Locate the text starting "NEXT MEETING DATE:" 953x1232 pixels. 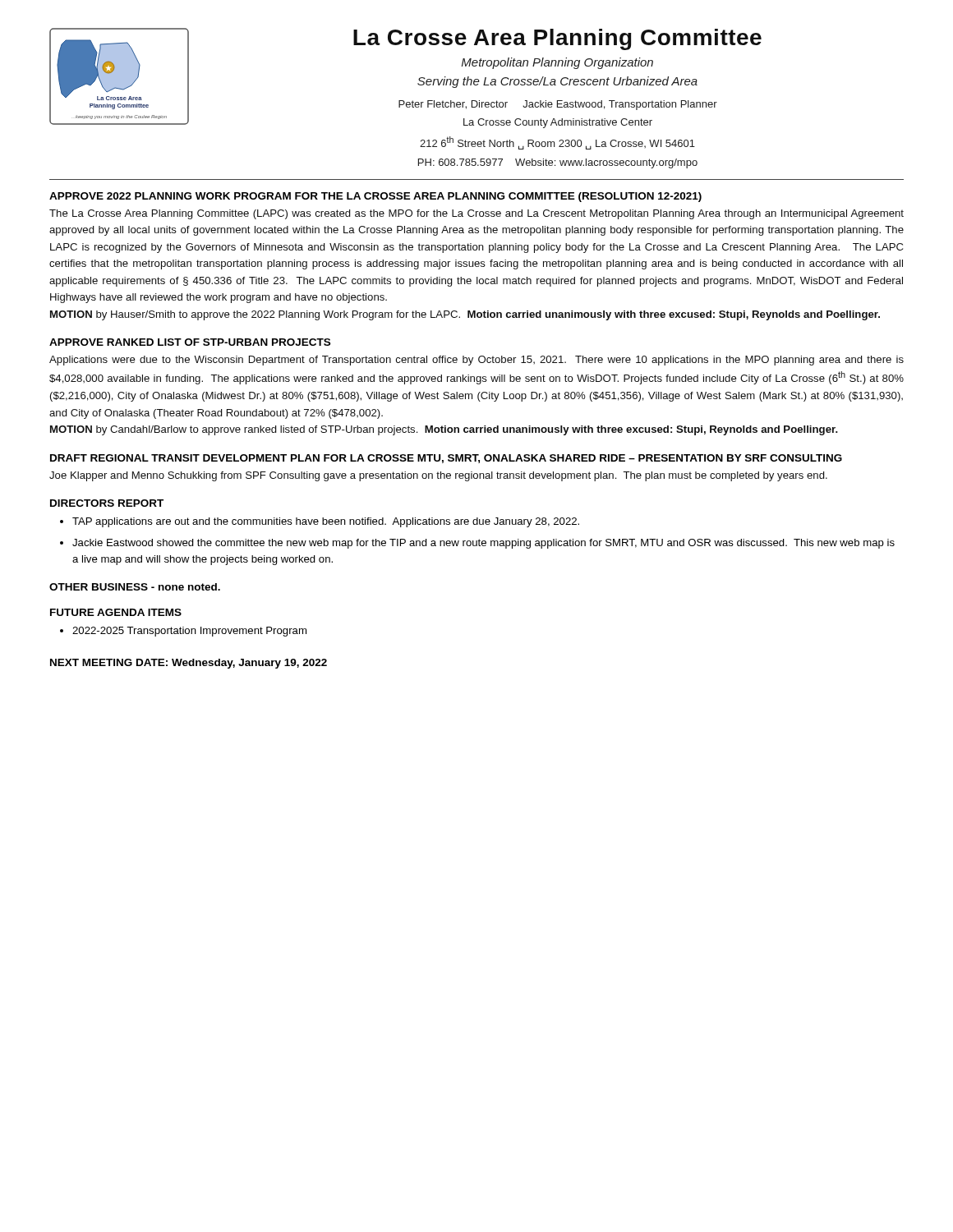pyautogui.click(x=188, y=662)
